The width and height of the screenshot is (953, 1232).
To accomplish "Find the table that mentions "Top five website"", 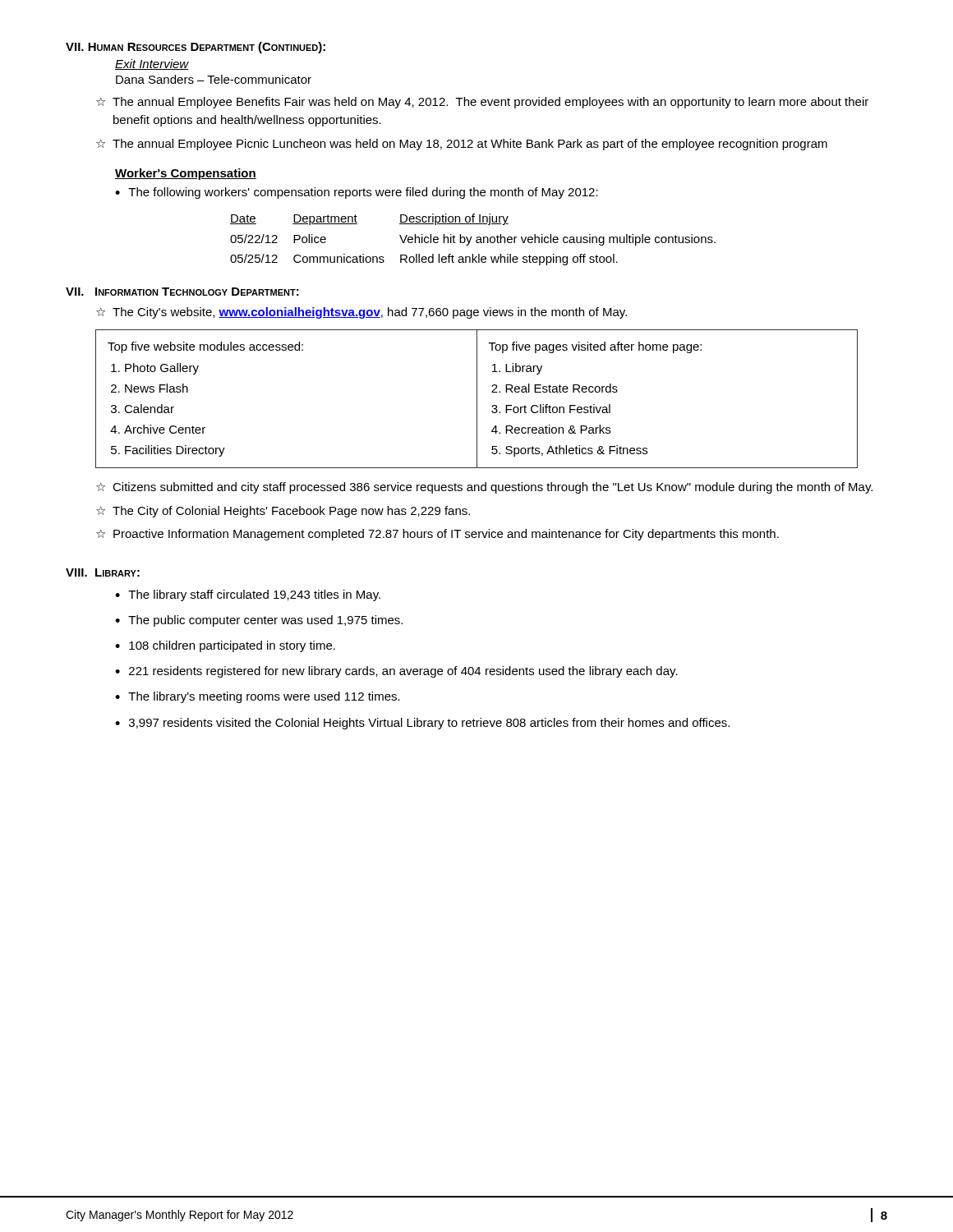I will tap(476, 399).
